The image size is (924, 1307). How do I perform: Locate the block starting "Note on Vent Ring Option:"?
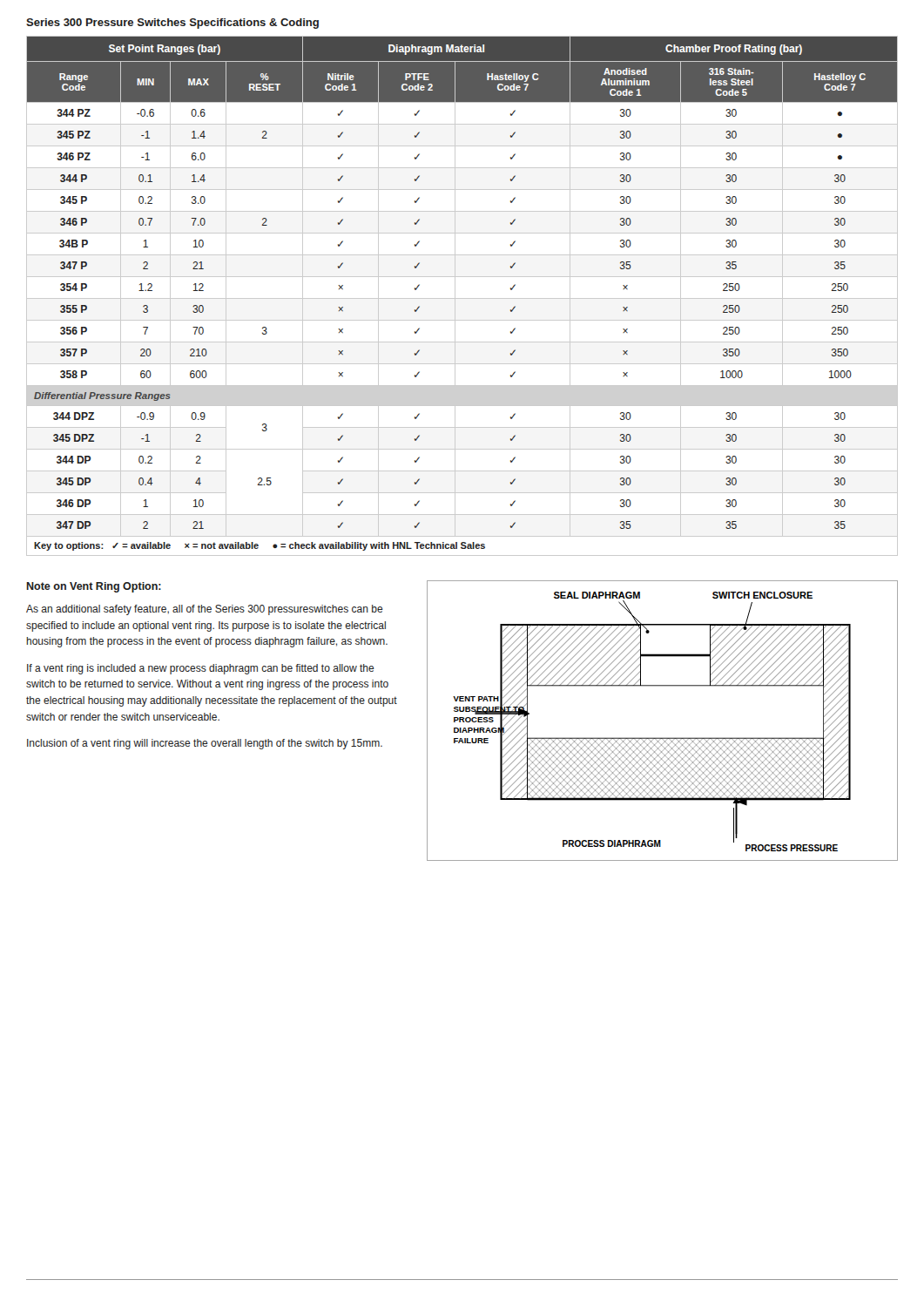(94, 586)
